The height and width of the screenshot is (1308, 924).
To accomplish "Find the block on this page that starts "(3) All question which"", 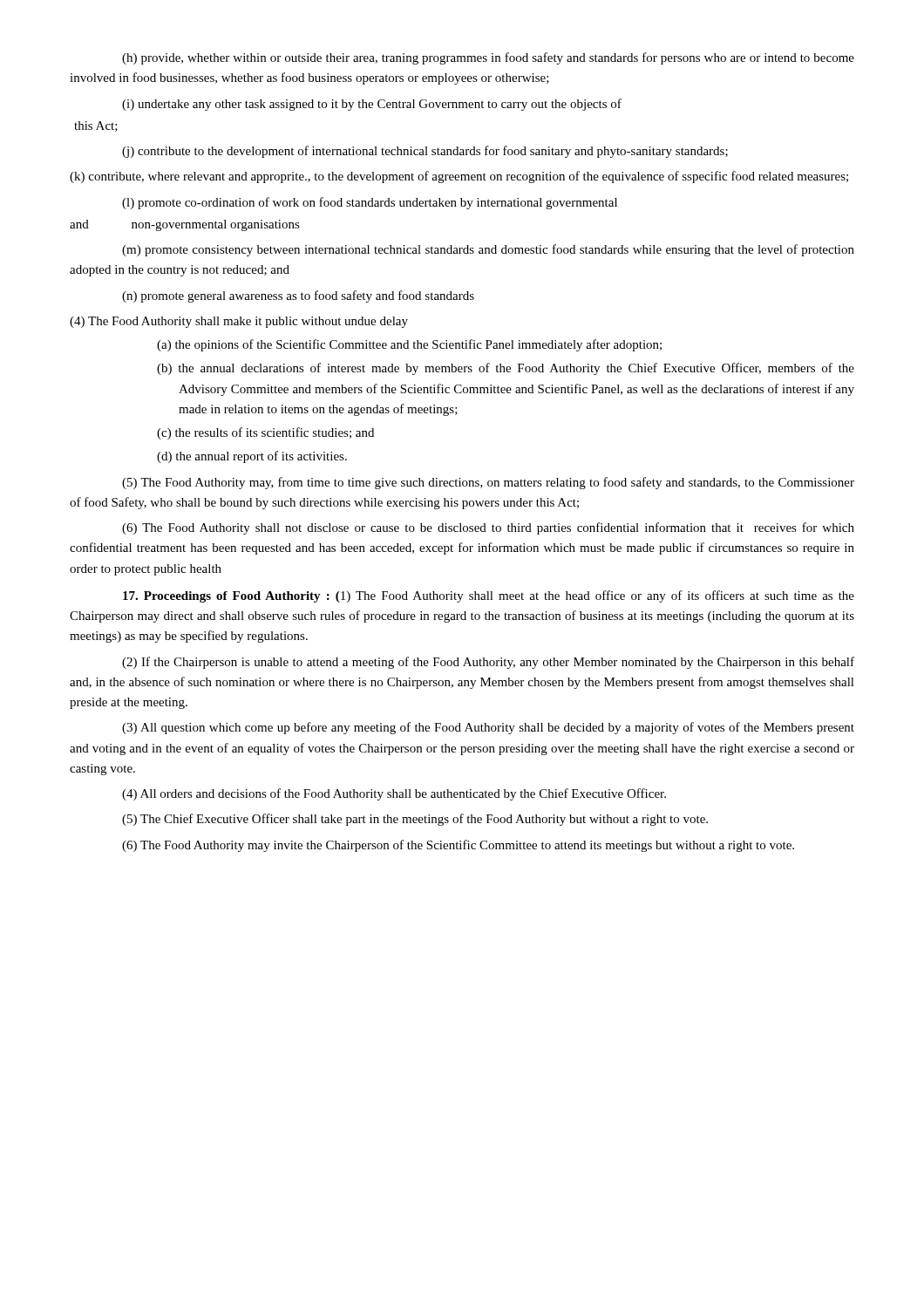I will 462,748.
